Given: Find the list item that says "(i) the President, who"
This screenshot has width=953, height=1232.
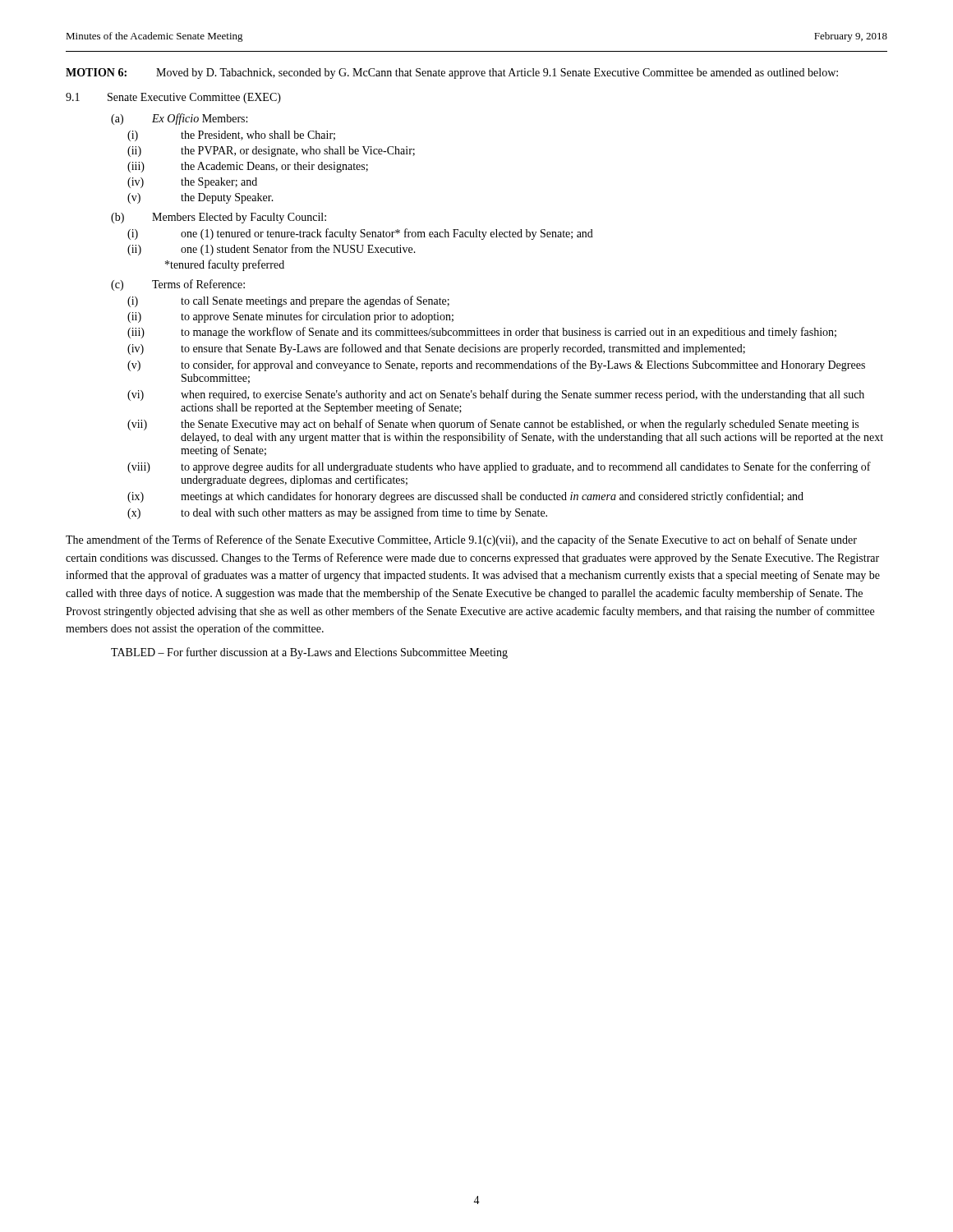Looking at the screenshot, I should click(x=231, y=136).
